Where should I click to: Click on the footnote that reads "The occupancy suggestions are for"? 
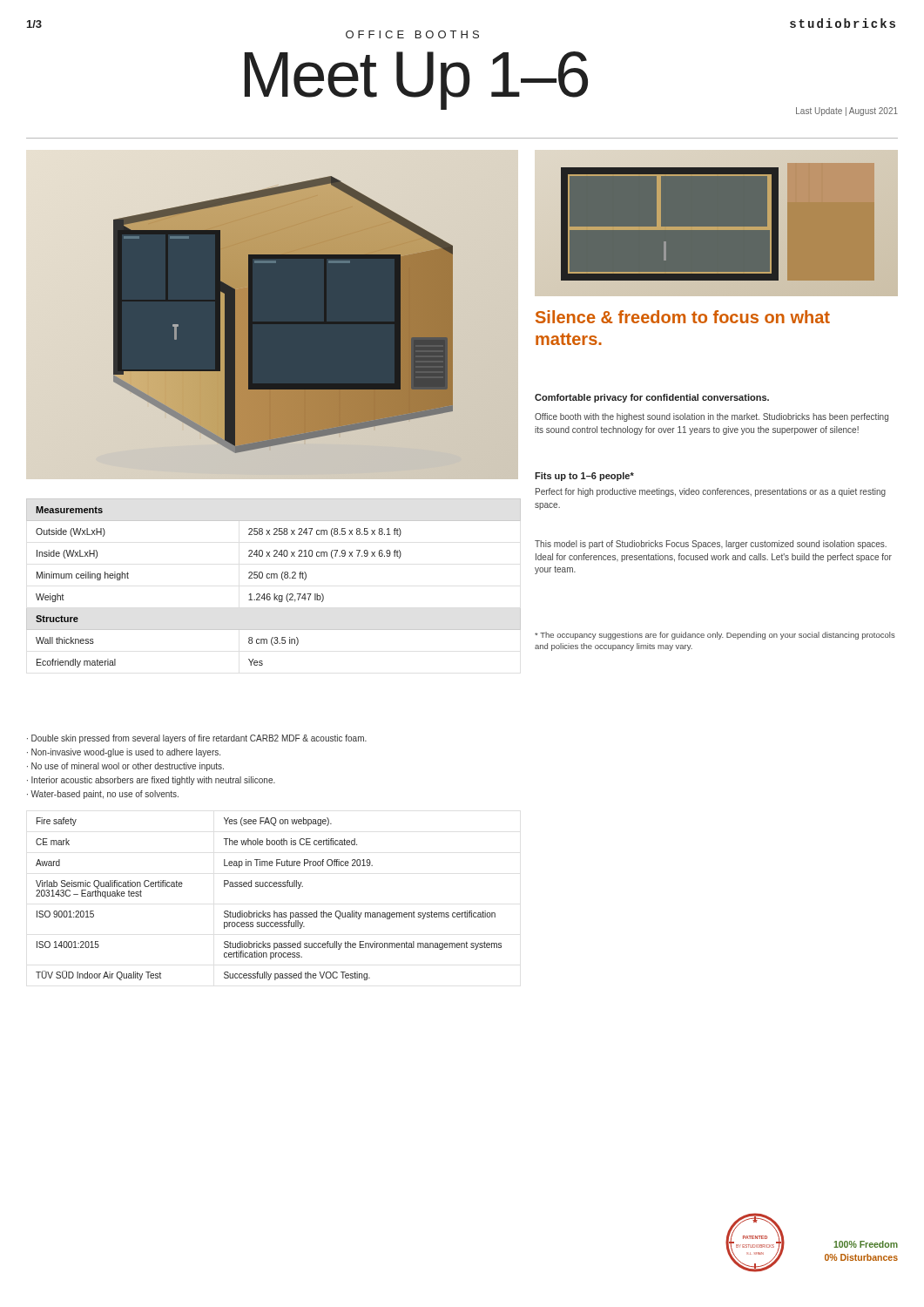pyautogui.click(x=716, y=641)
